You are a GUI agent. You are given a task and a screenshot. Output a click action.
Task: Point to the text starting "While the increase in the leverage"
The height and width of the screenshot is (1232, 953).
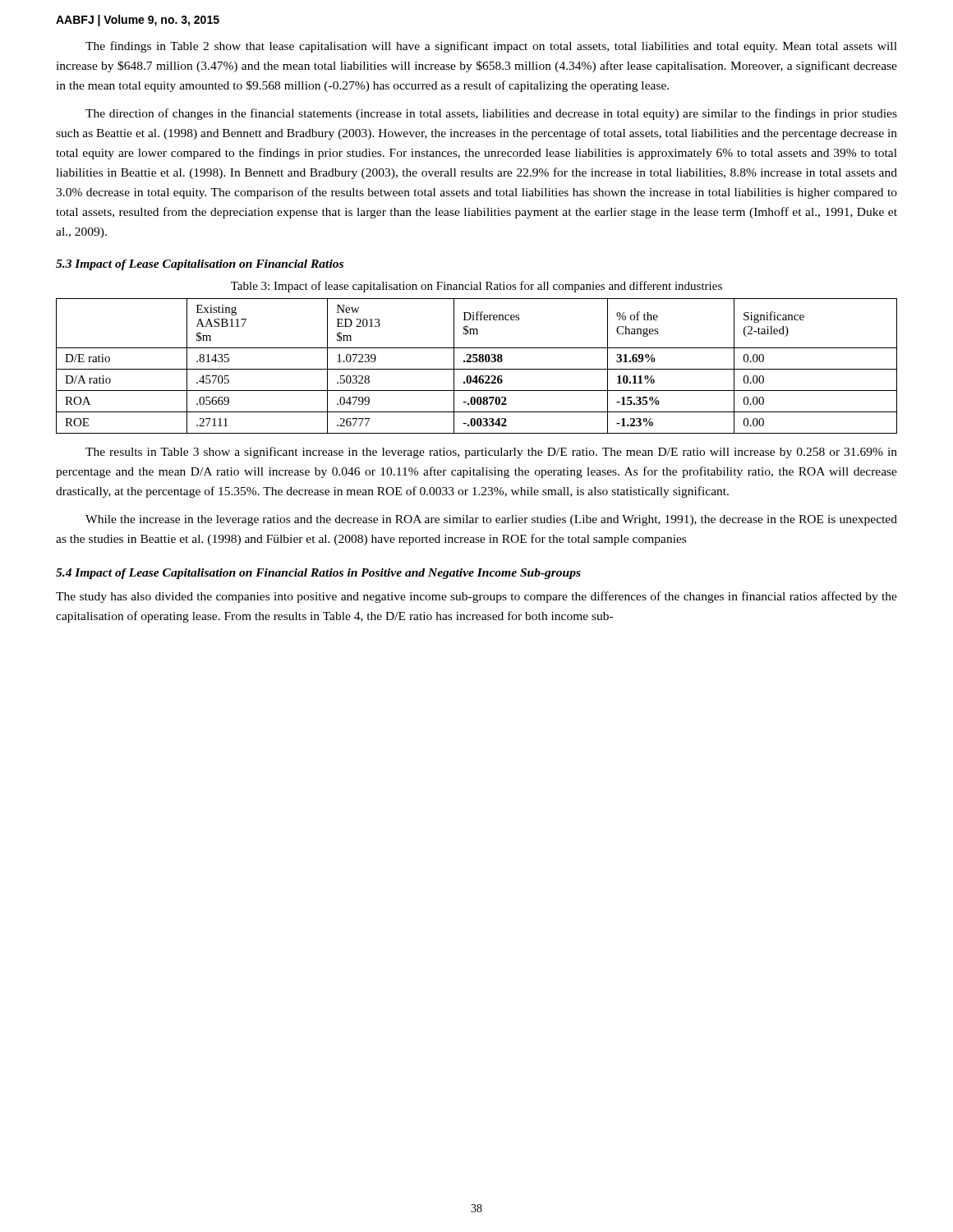tap(476, 529)
